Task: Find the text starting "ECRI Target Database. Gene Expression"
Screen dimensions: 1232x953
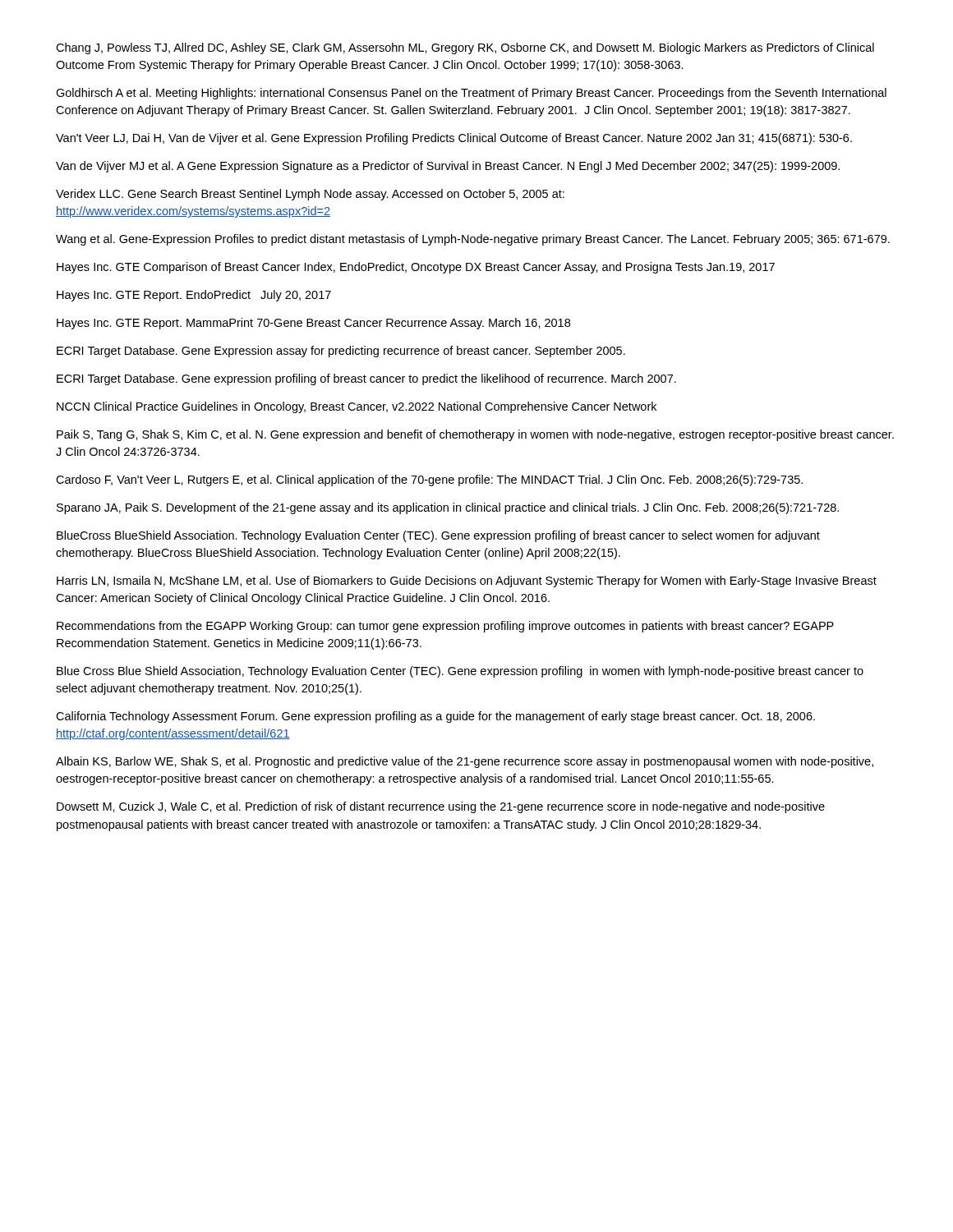Action: coord(341,351)
